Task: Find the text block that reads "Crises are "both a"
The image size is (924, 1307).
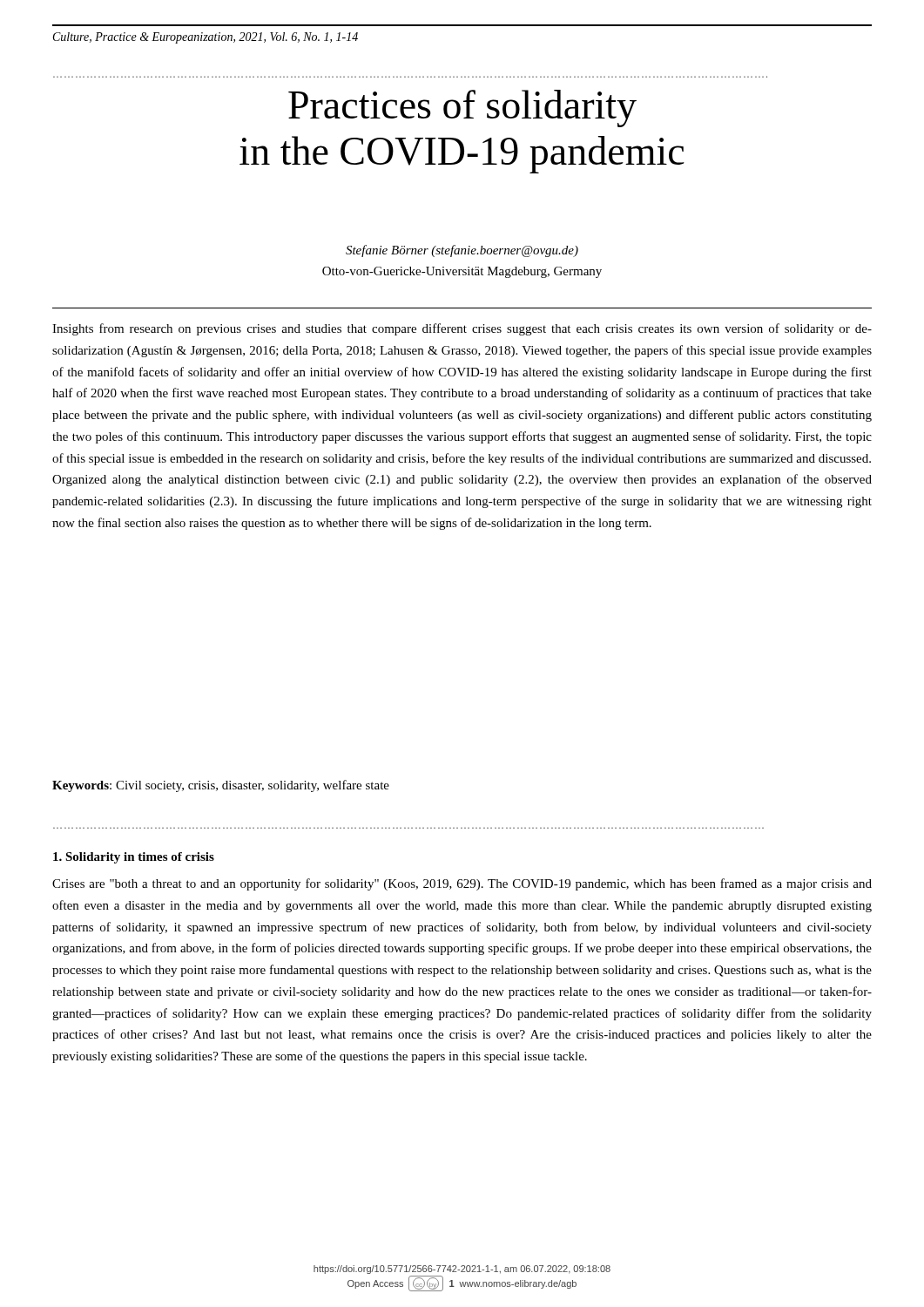Action: 462,970
